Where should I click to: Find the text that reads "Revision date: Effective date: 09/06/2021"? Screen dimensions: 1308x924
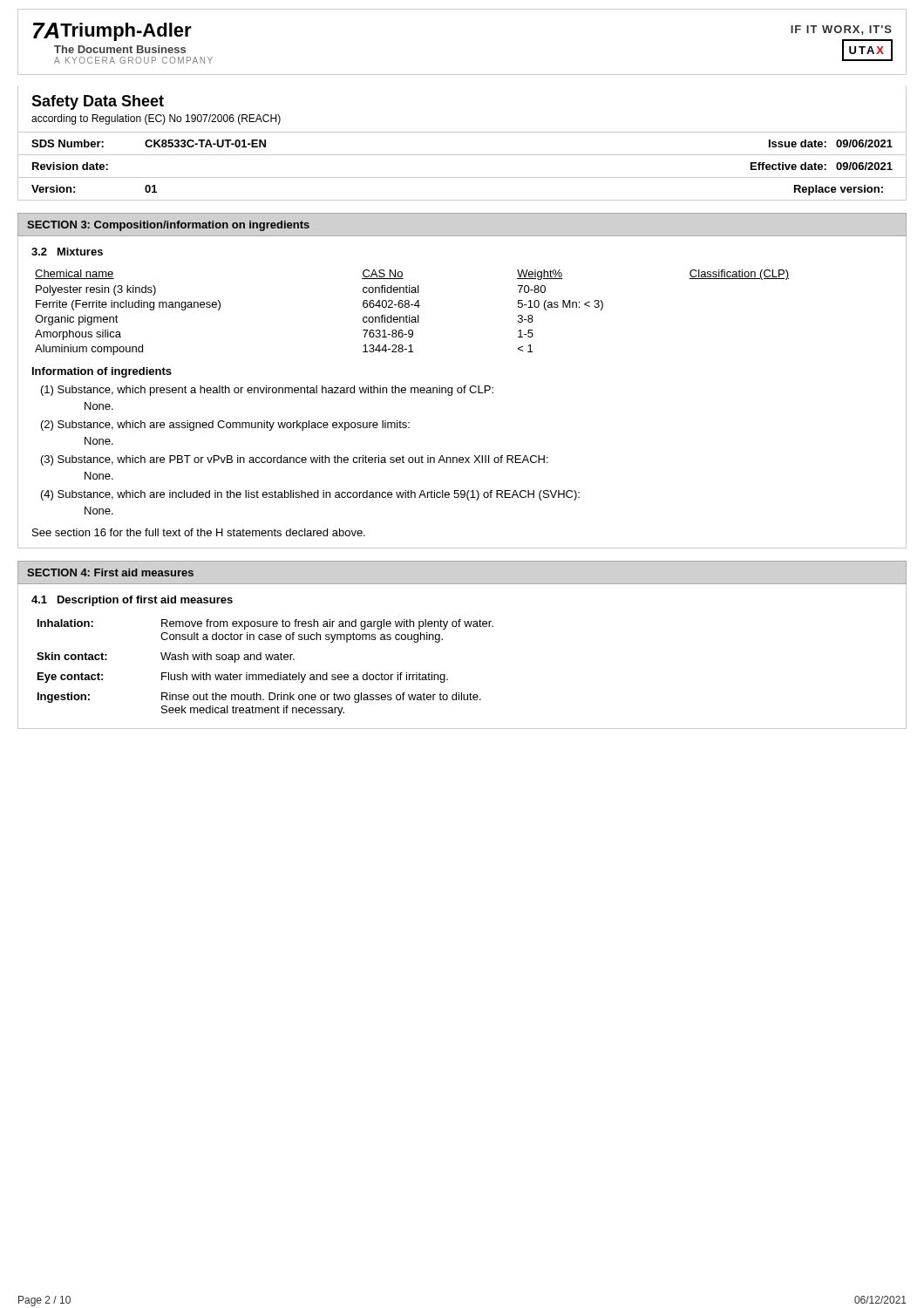coord(462,166)
